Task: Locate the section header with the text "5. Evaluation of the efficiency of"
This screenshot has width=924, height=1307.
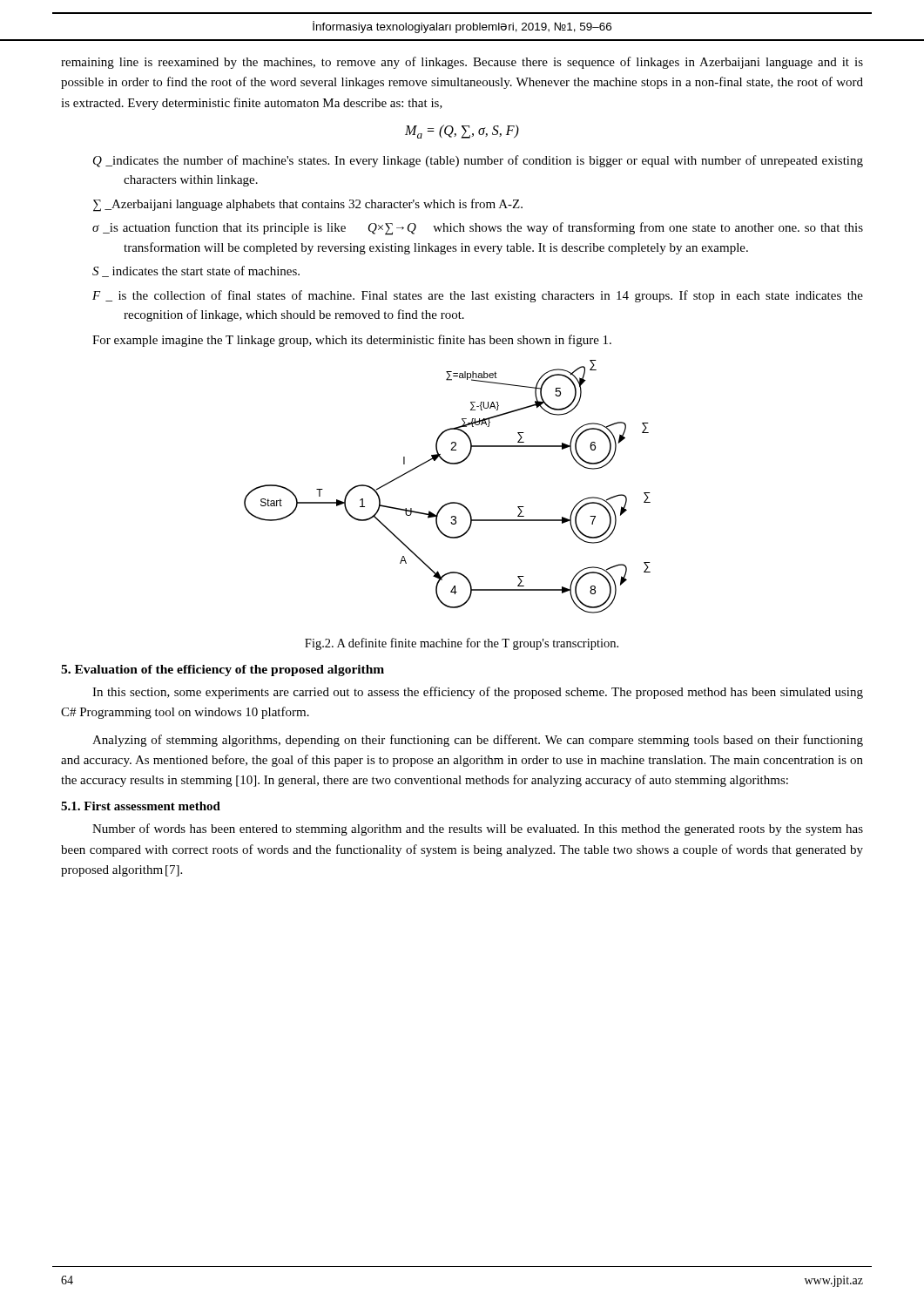Action: coord(223,669)
